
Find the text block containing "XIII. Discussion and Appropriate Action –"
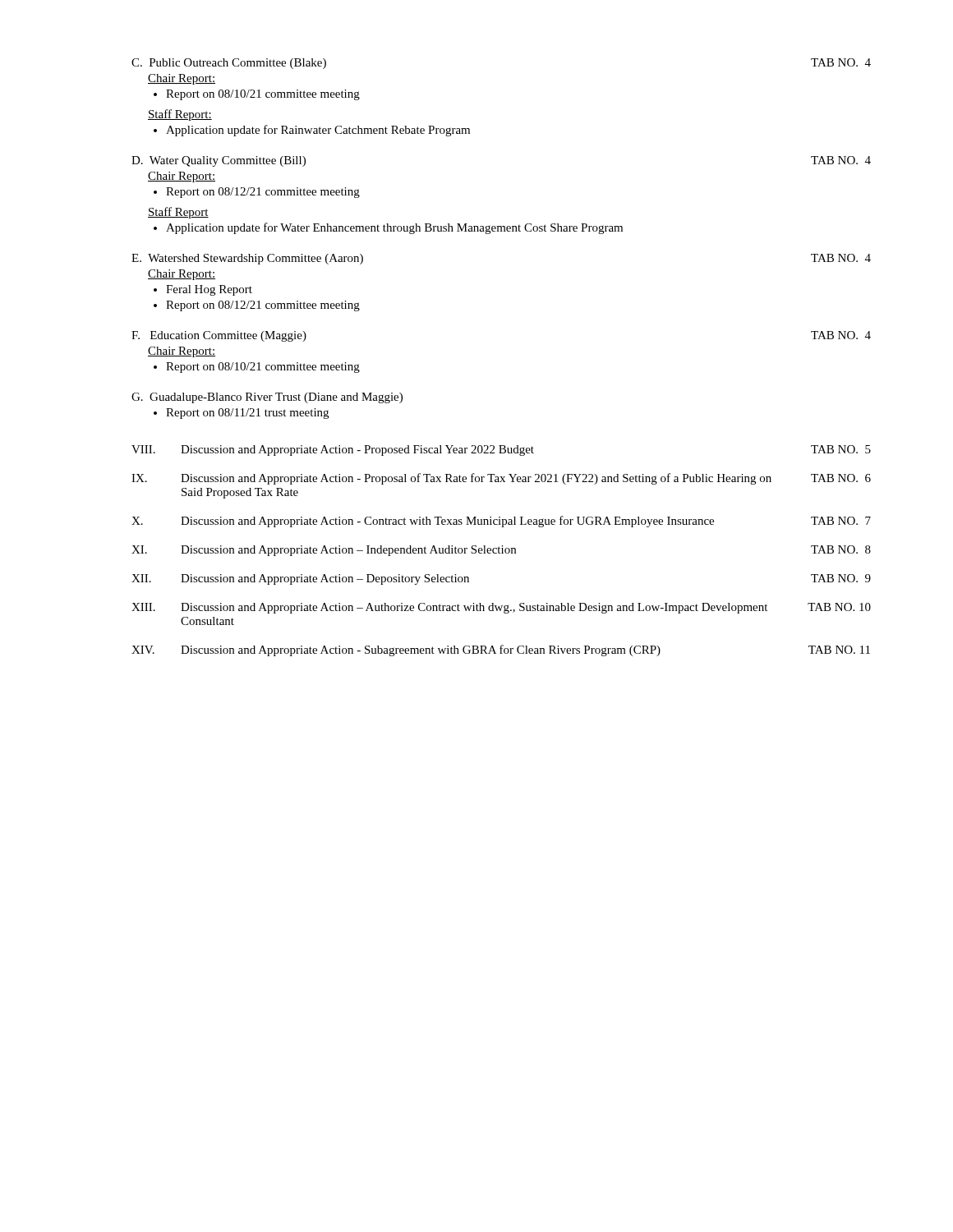click(x=501, y=614)
